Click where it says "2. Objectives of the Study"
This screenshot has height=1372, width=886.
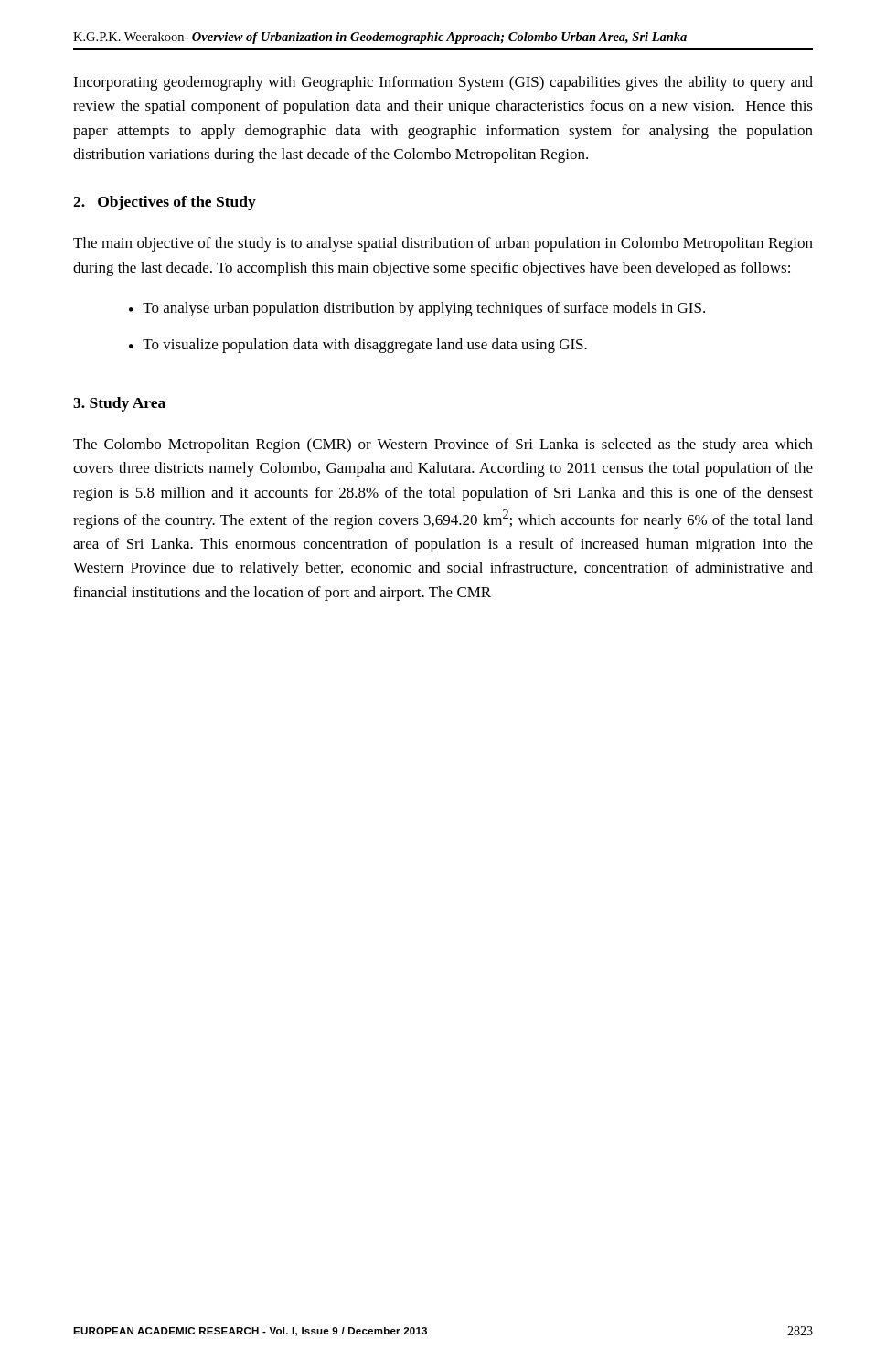[164, 202]
